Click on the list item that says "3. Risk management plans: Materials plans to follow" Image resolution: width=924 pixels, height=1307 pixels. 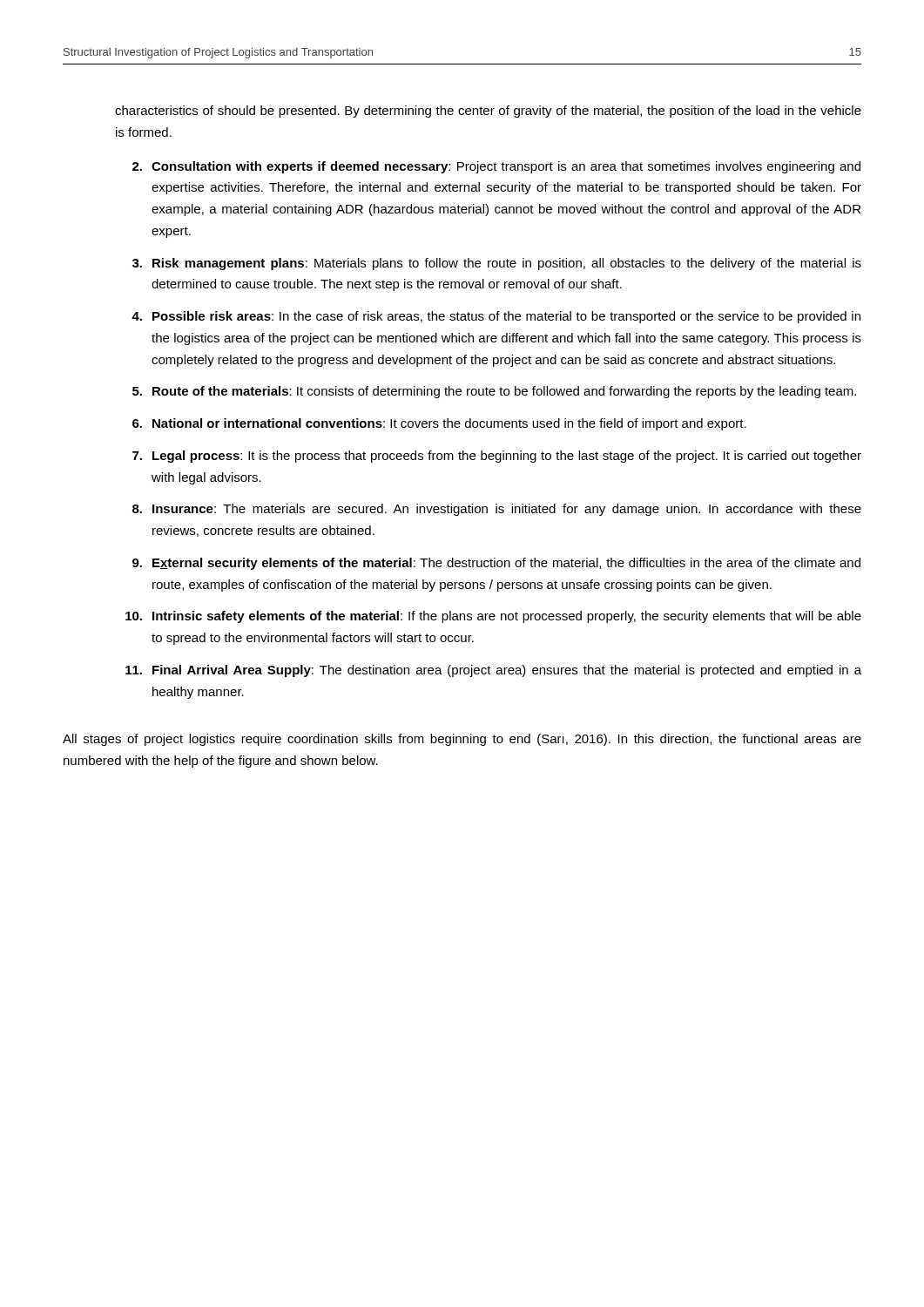click(488, 274)
